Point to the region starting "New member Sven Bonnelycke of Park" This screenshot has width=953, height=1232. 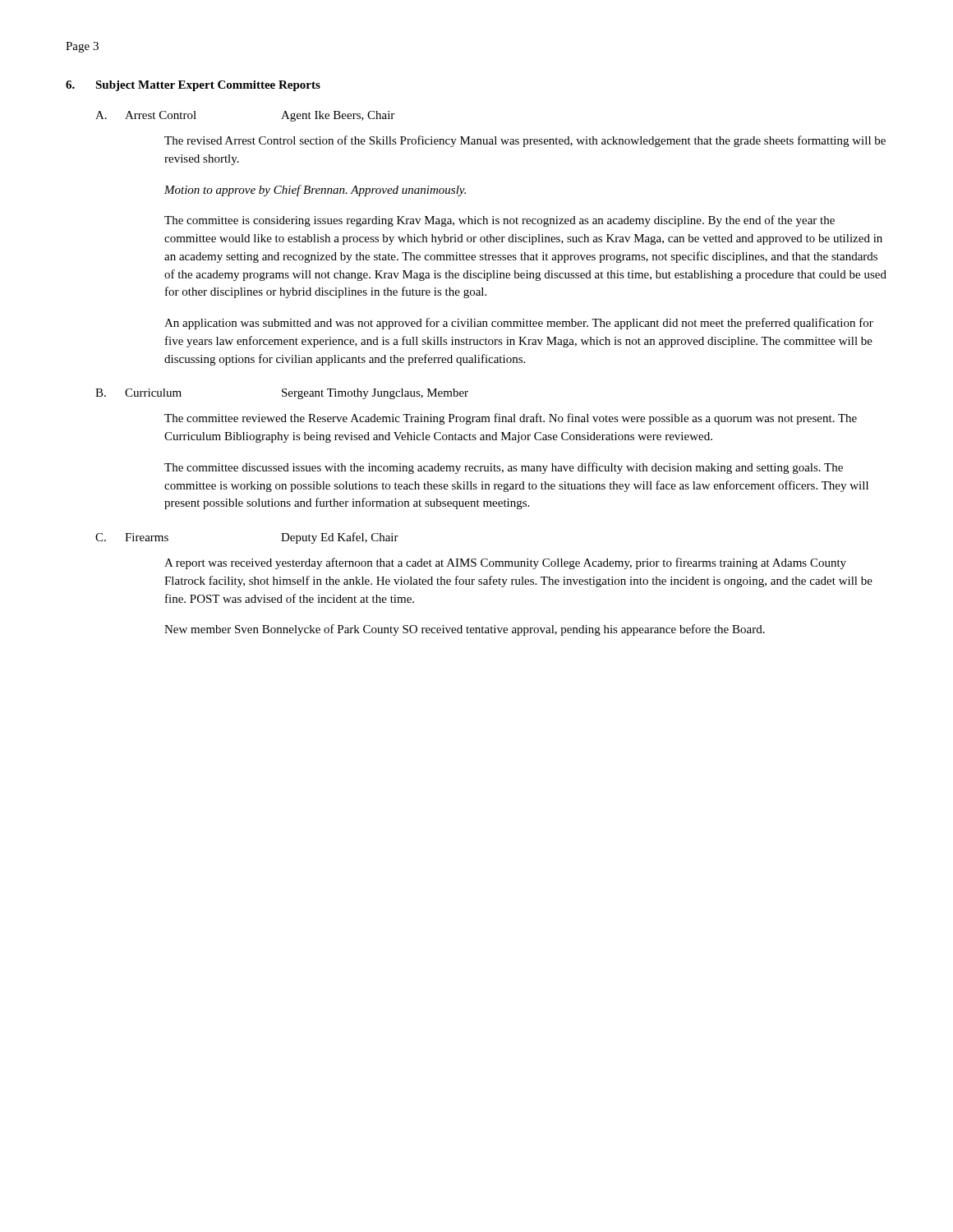[465, 629]
